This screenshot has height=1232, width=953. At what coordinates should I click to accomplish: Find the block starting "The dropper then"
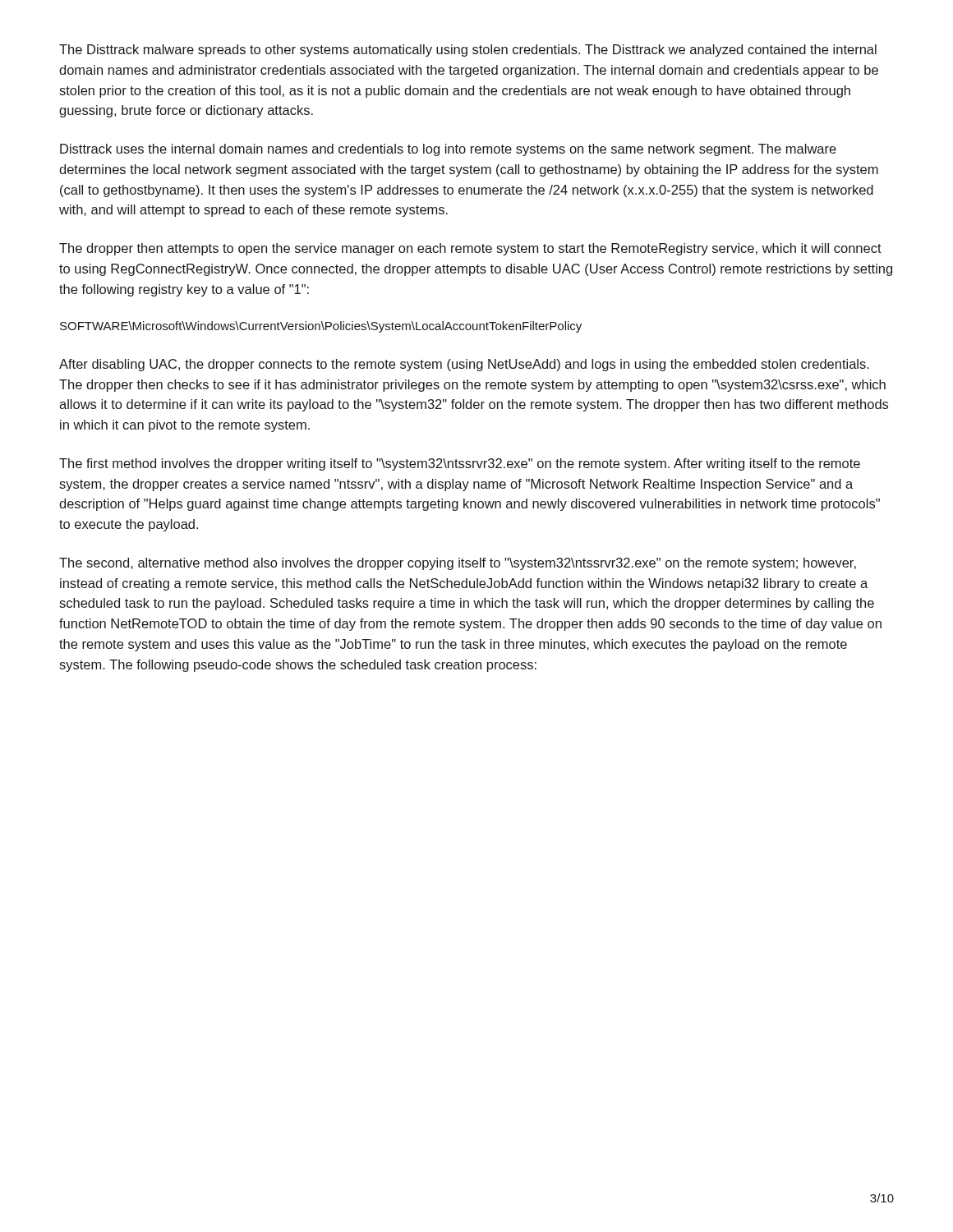(x=476, y=268)
